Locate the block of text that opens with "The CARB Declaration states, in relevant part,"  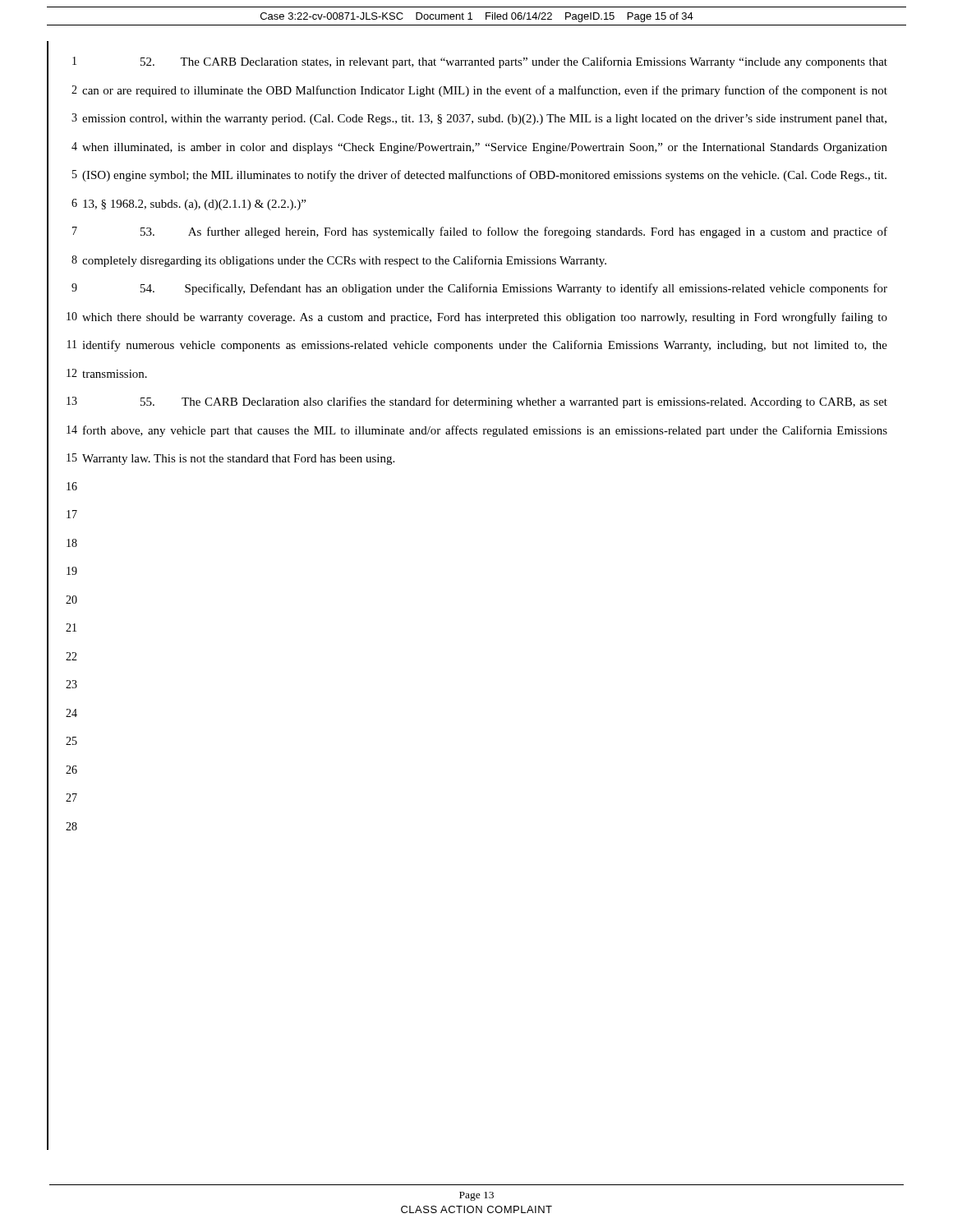click(485, 132)
